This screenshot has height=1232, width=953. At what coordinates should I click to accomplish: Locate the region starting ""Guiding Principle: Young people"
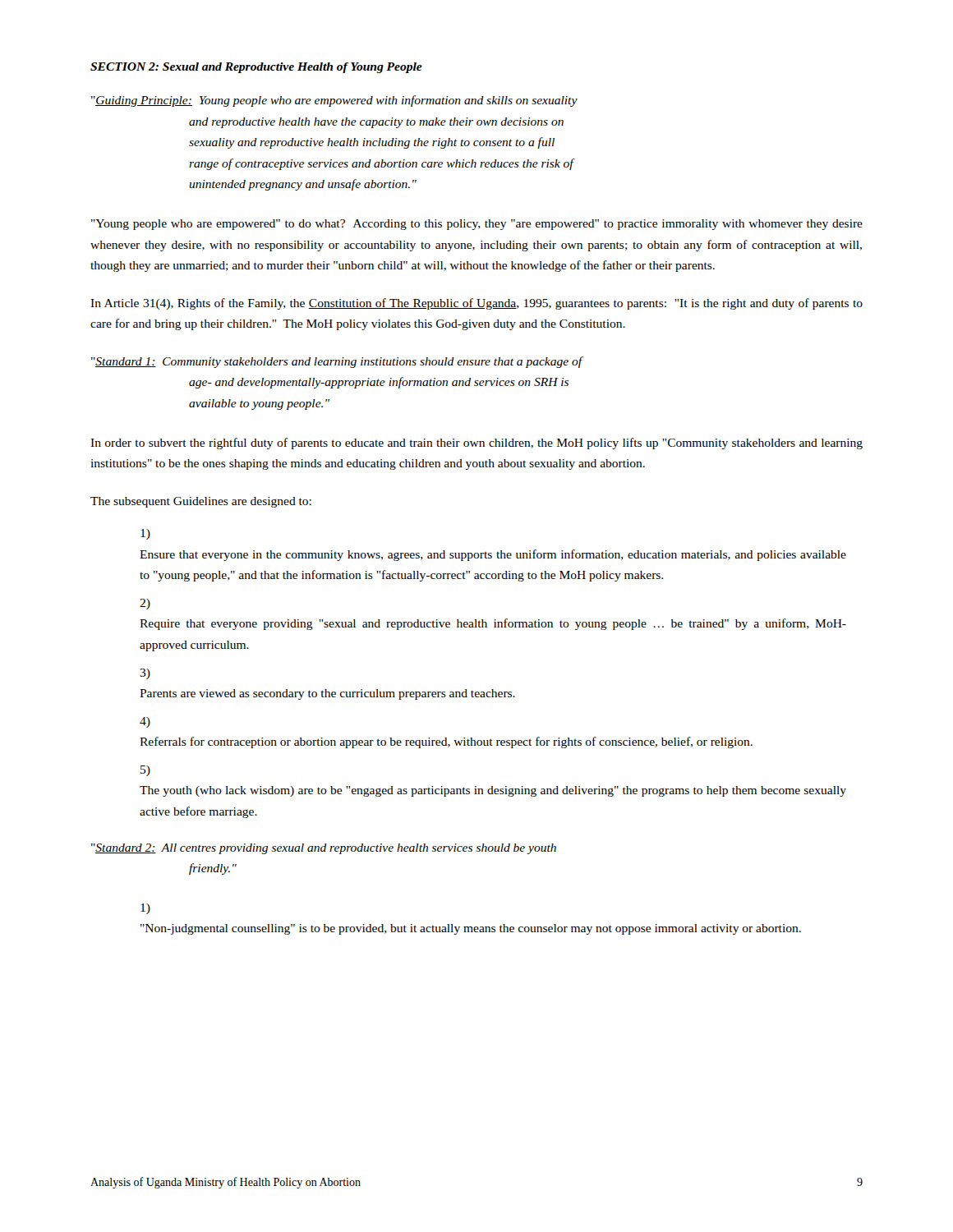tap(476, 144)
